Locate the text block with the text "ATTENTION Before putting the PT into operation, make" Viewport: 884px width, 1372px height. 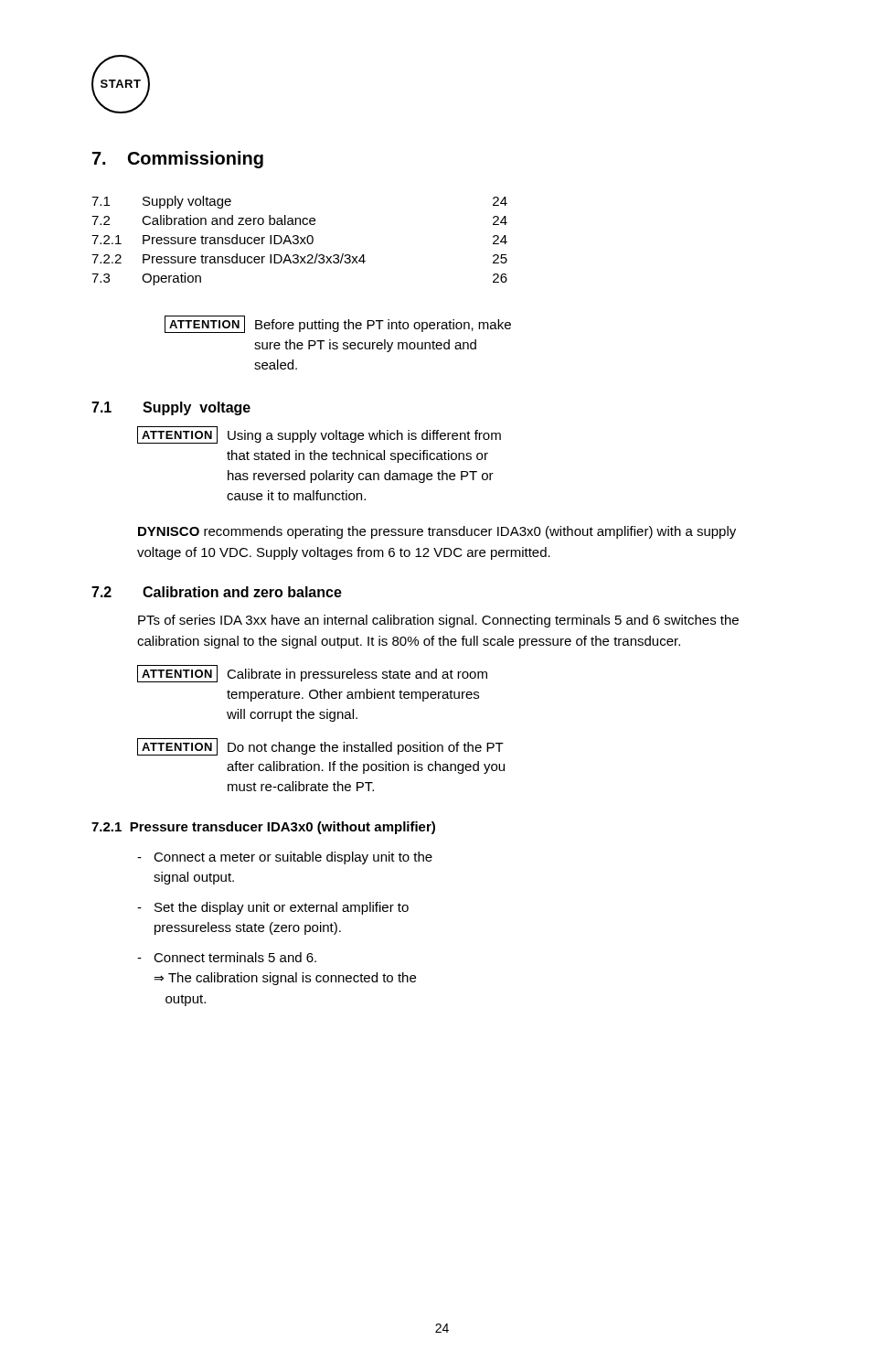[x=338, y=344]
